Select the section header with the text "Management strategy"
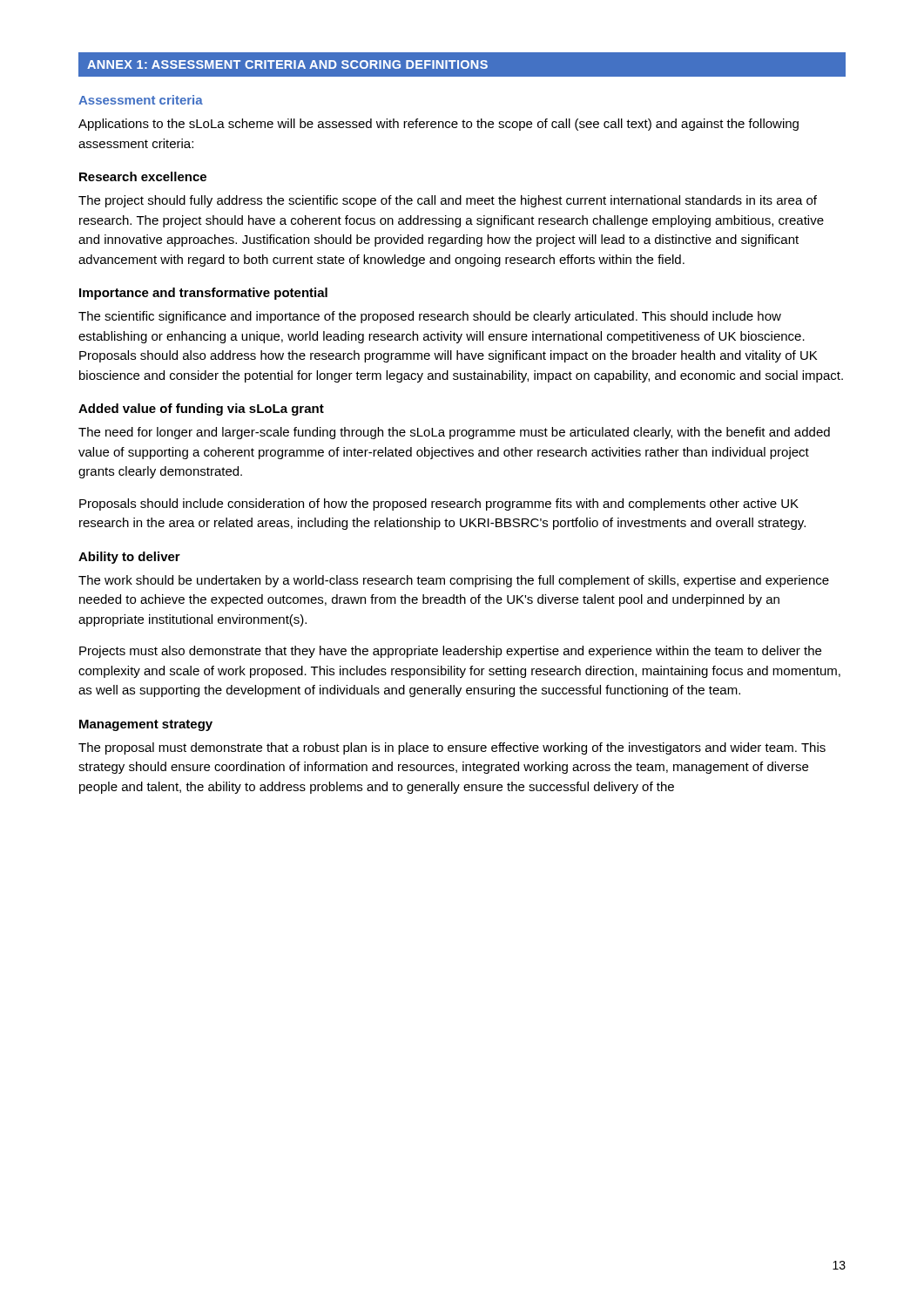The width and height of the screenshot is (924, 1307). pyautogui.click(x=146, y=725)
